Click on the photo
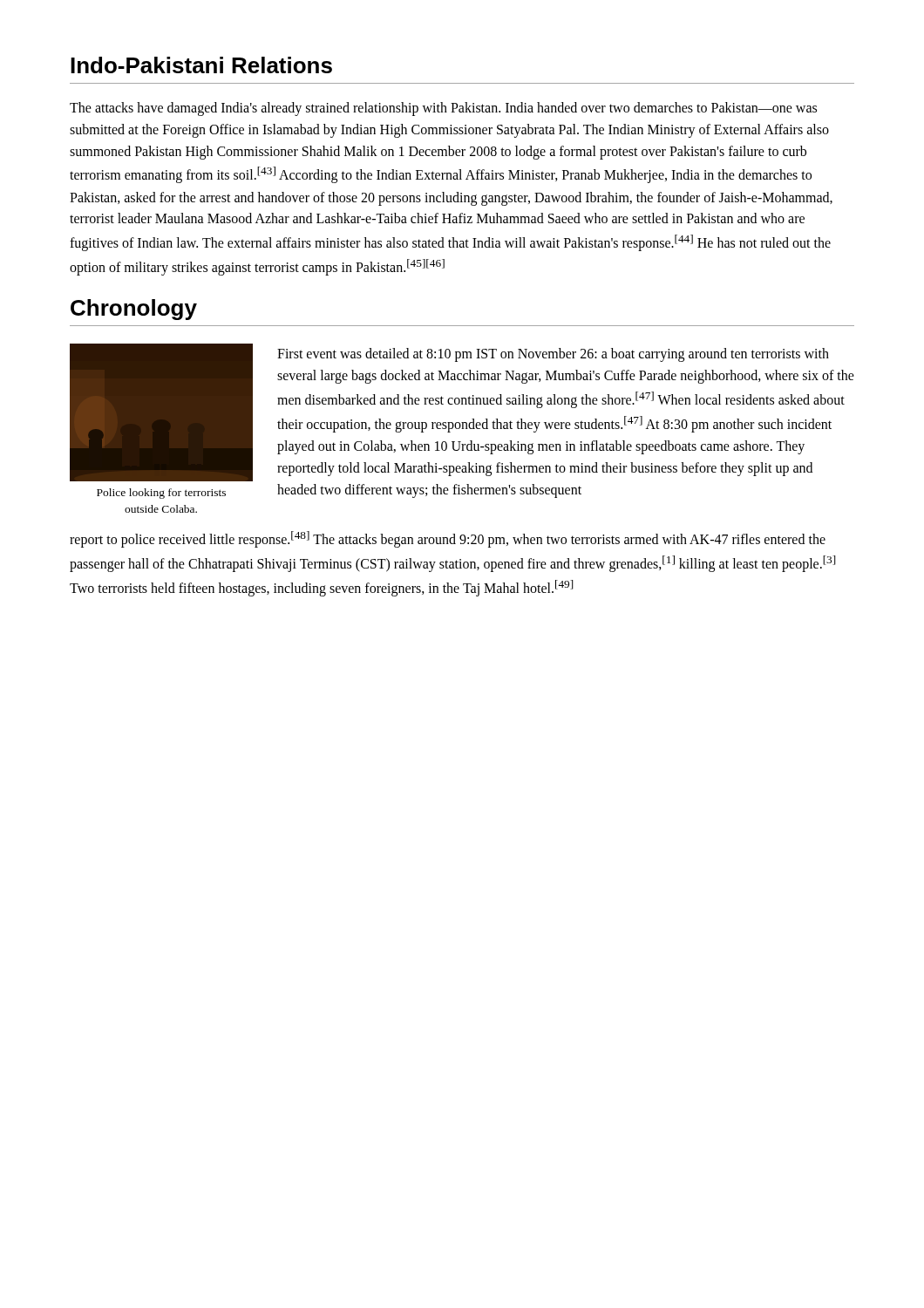 pos(161,413)
